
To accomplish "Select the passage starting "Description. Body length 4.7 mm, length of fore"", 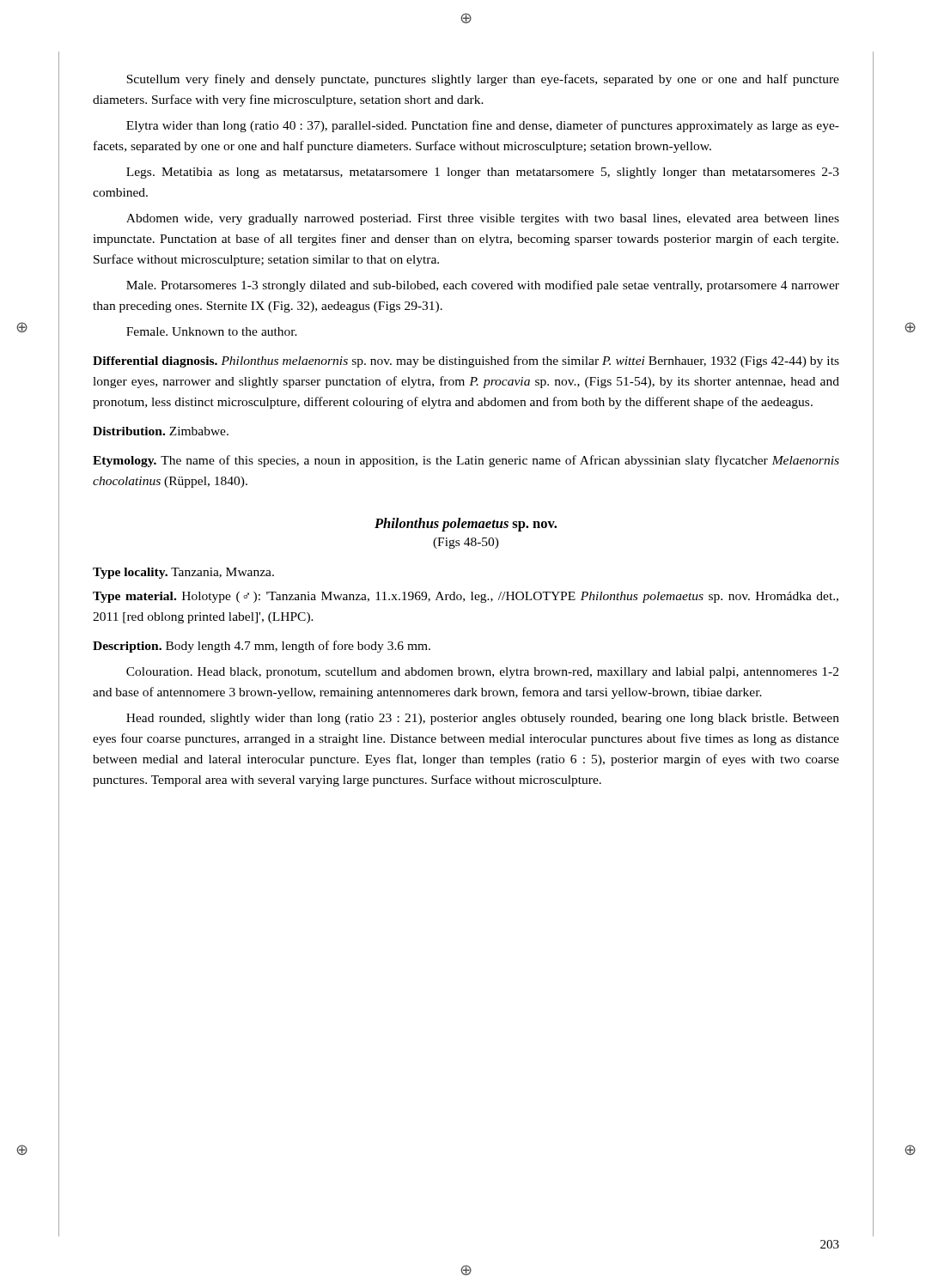I will tap(262, 647).
